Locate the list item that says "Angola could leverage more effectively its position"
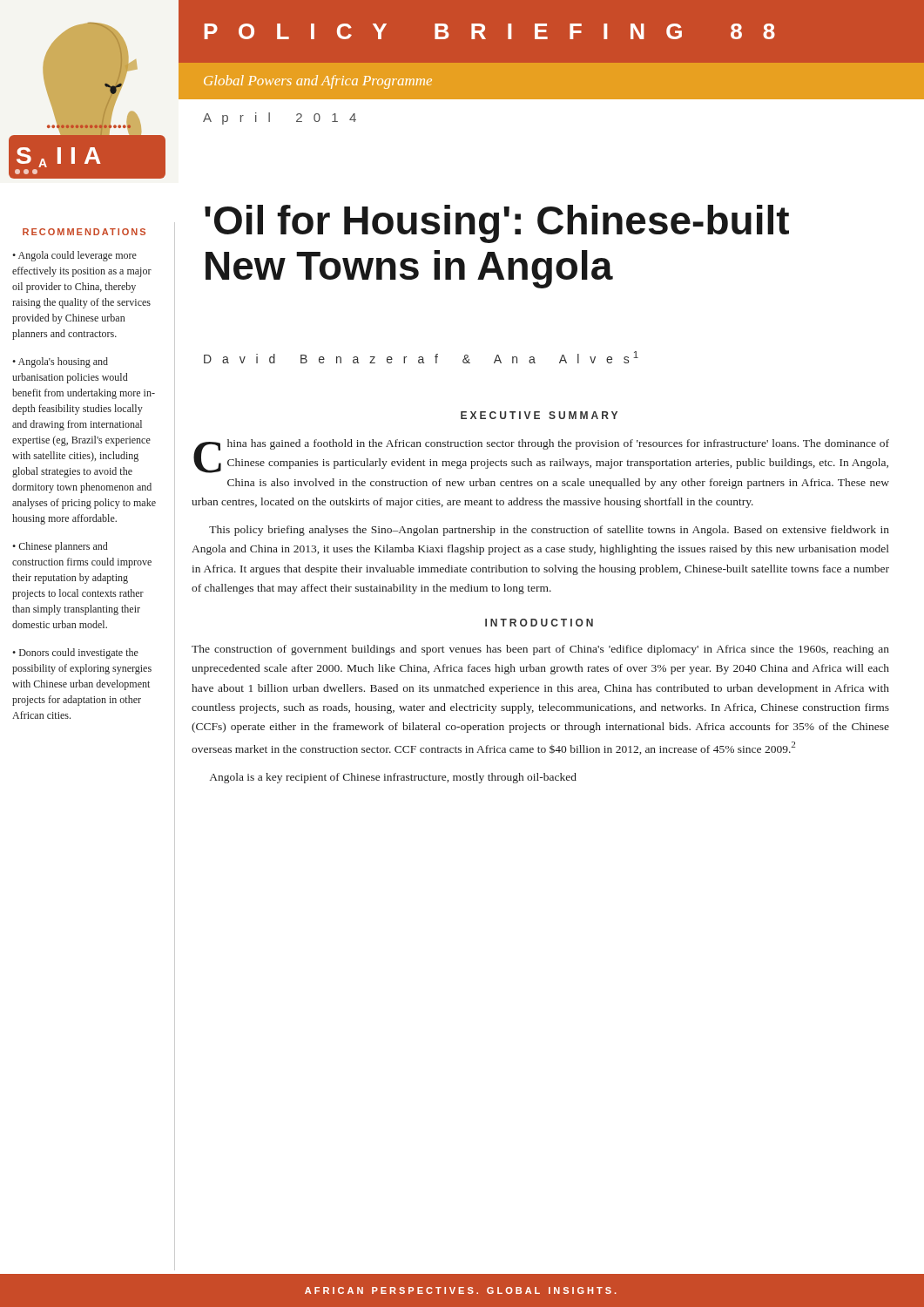The image size is (924, 1307). pos(82,295)
